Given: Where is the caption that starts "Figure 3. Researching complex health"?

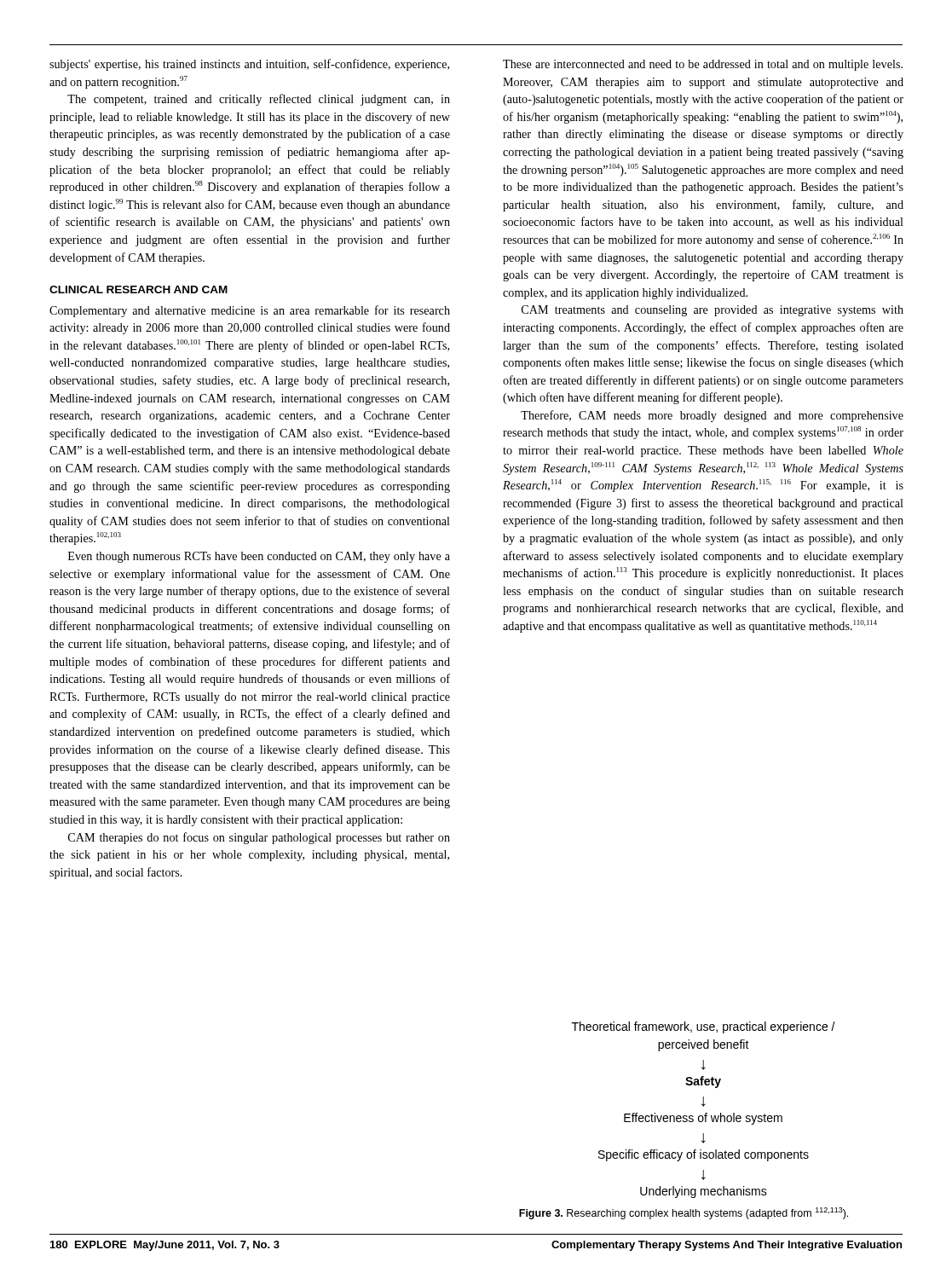Looking at the screenshot, I should (703, 1213).
